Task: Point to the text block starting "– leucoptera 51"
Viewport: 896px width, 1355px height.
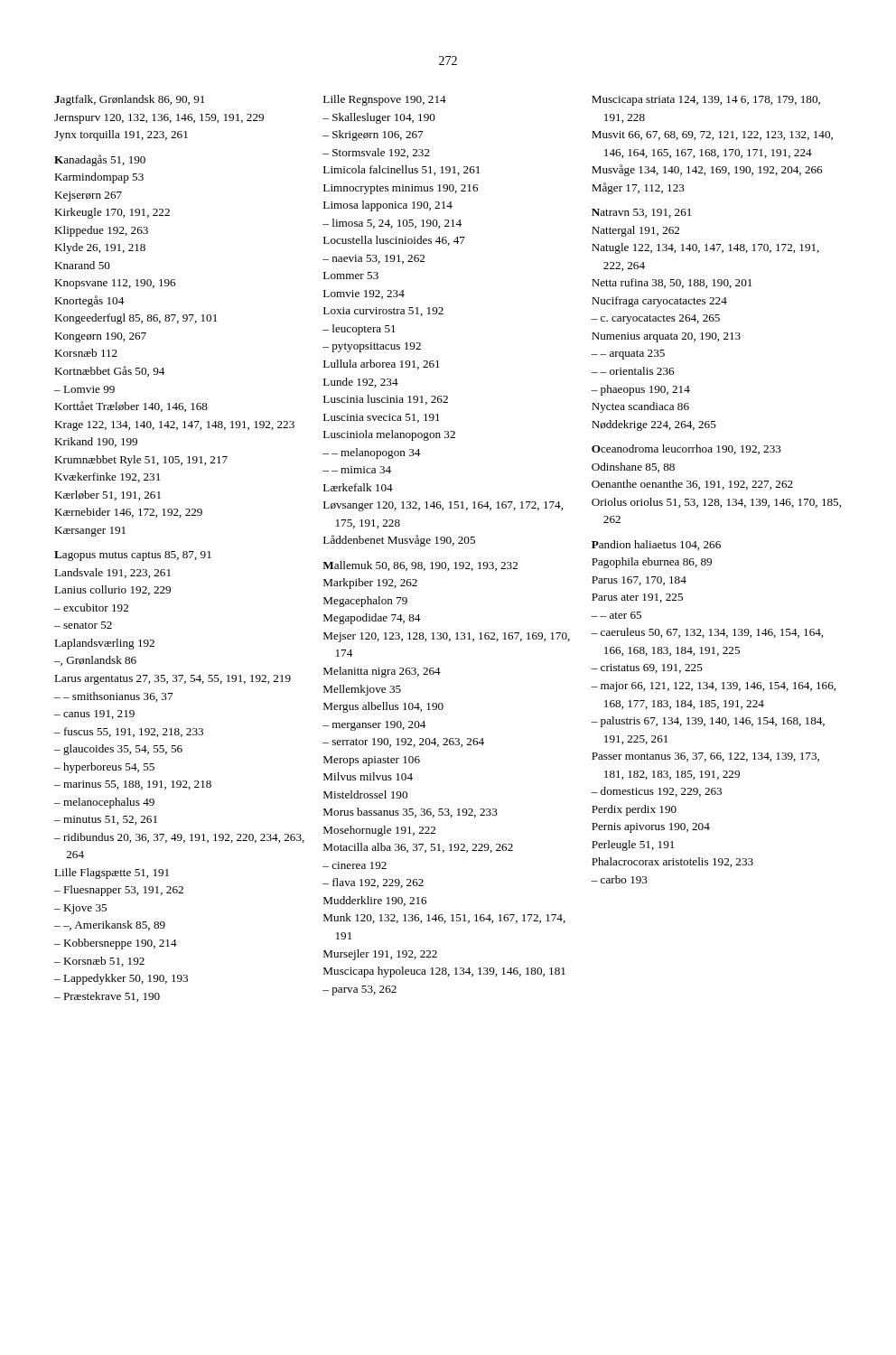Action: pos(359,328)
